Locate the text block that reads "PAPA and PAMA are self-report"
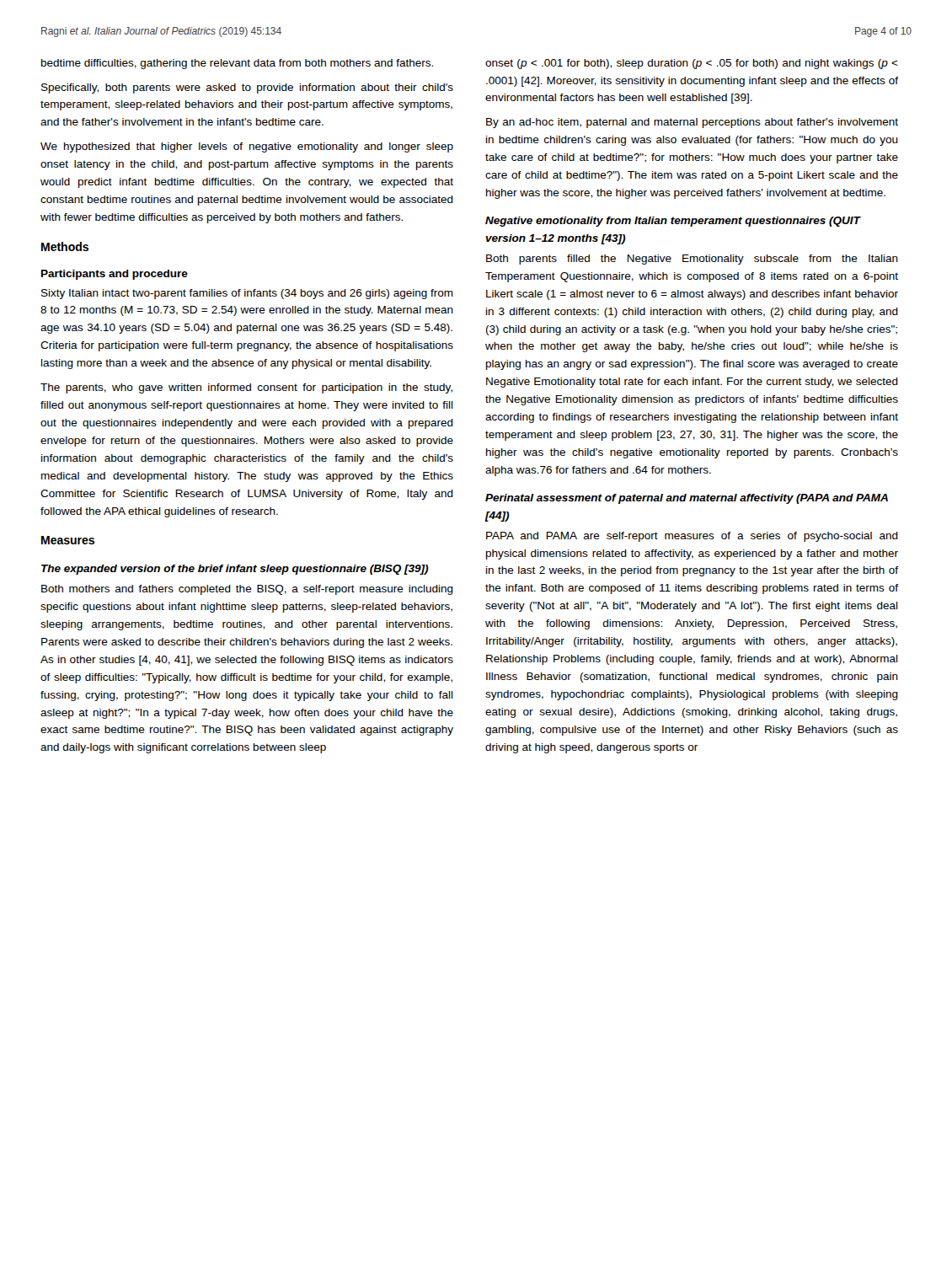This screenshot has width=952, height=1264. pyautogui.click(x=692, y=642)
